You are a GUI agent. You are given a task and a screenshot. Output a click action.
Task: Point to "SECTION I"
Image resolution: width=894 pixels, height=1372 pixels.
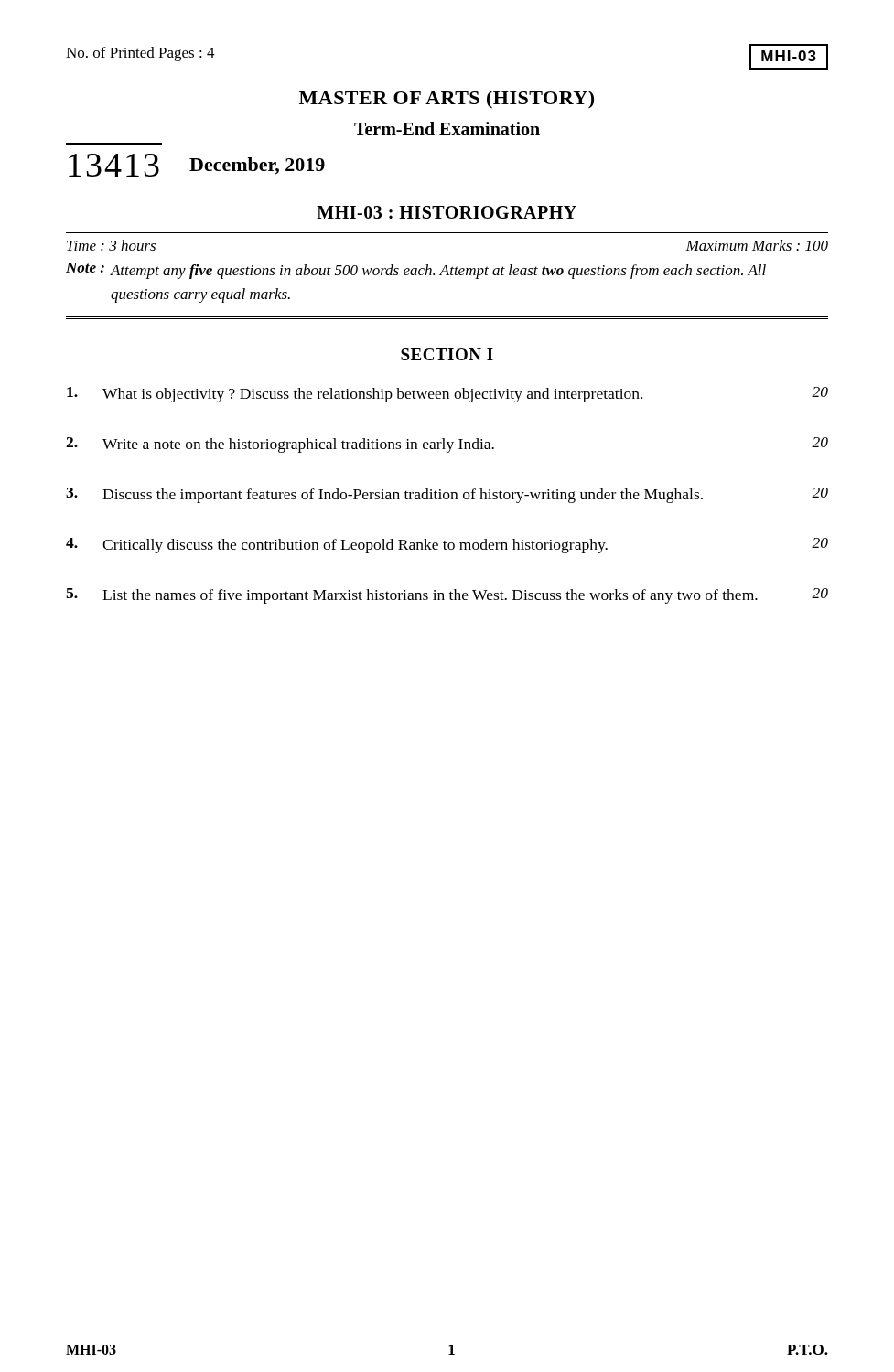447,354
